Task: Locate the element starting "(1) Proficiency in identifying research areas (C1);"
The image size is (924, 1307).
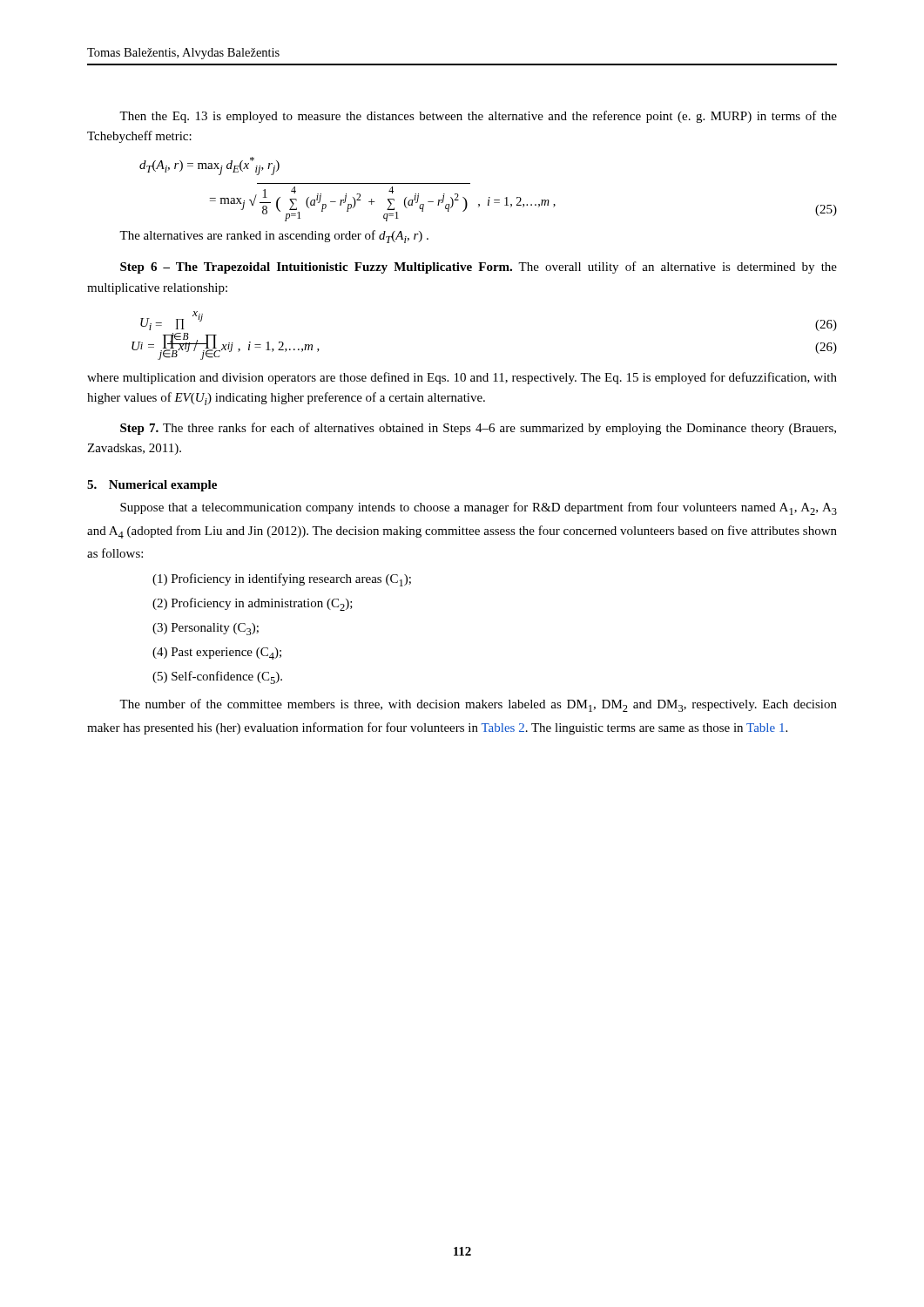Action: (x=282, y=580)
